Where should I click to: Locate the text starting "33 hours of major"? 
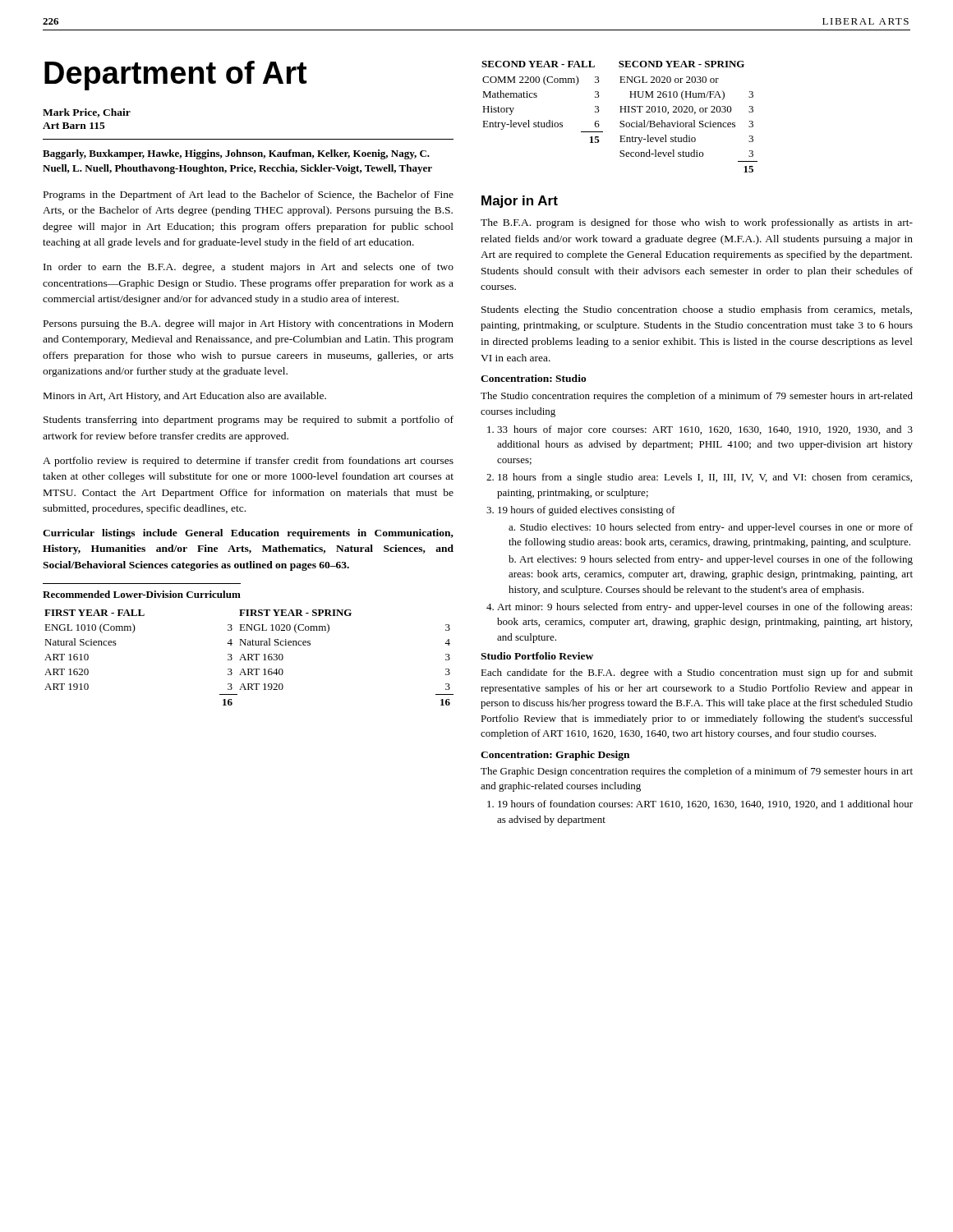(697, 445)
